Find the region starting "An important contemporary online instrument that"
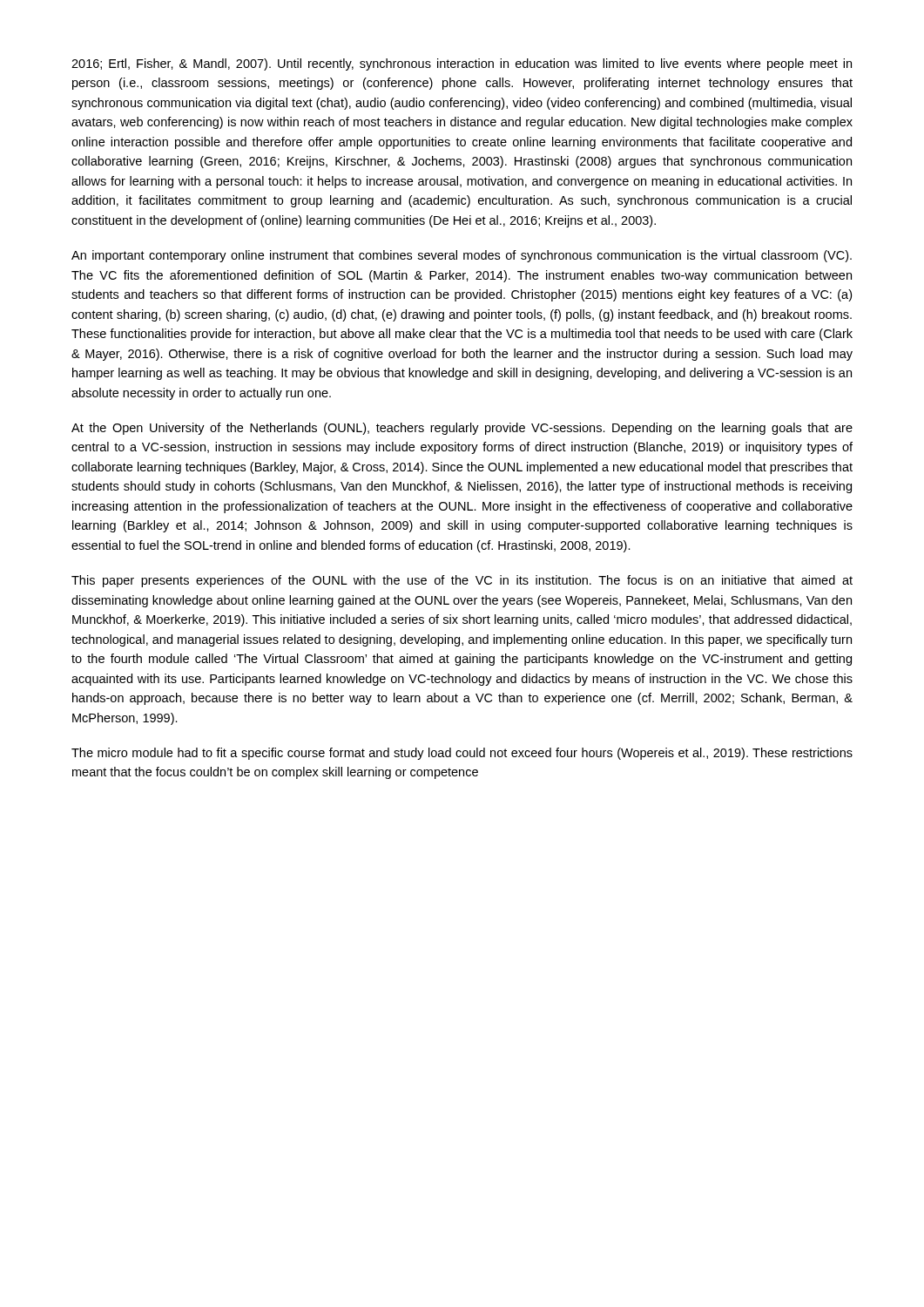The image size is (924, 1307). (x=462, y=324)
